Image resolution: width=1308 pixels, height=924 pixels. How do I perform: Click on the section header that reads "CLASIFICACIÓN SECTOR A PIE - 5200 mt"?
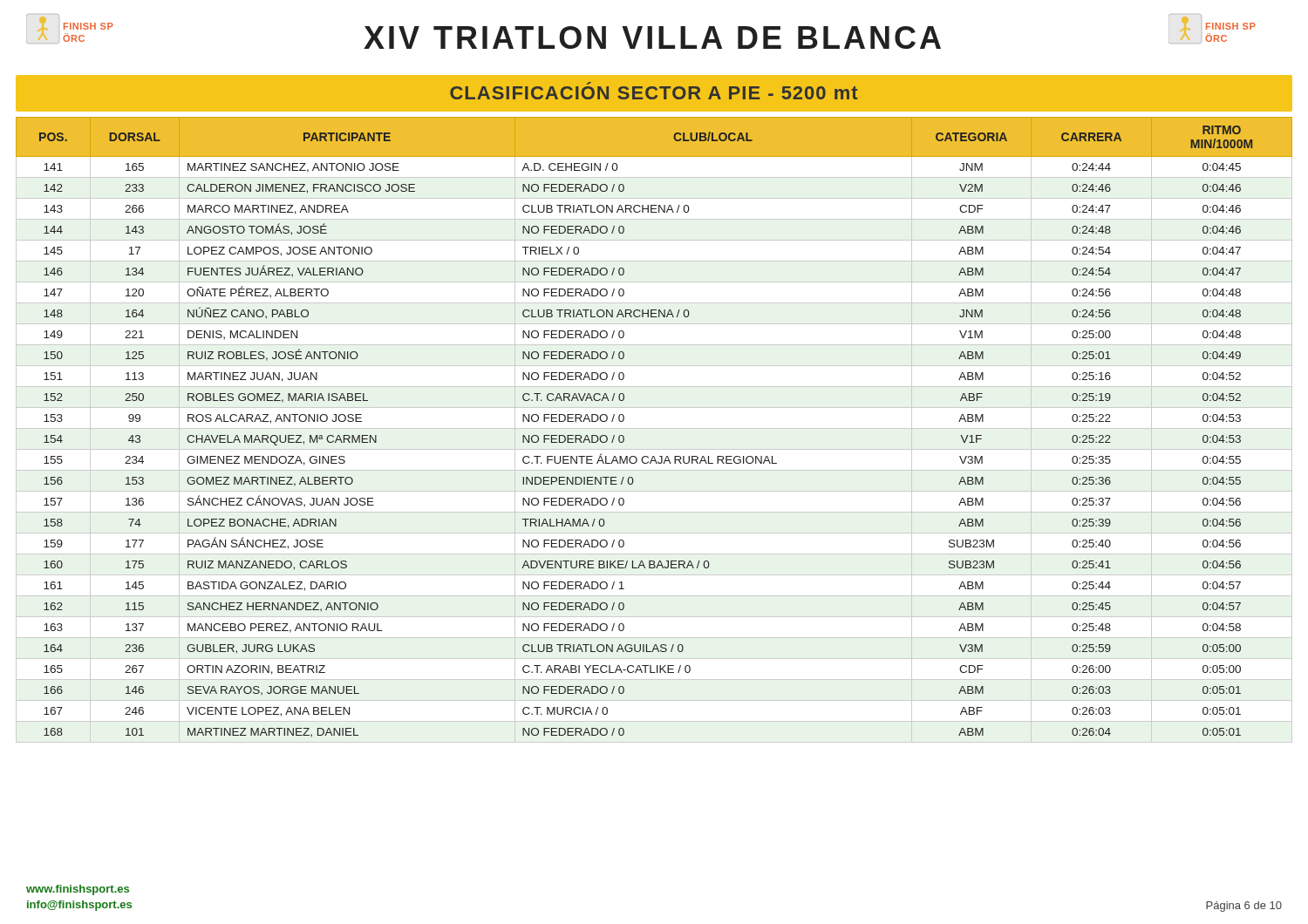click(654, 93)
